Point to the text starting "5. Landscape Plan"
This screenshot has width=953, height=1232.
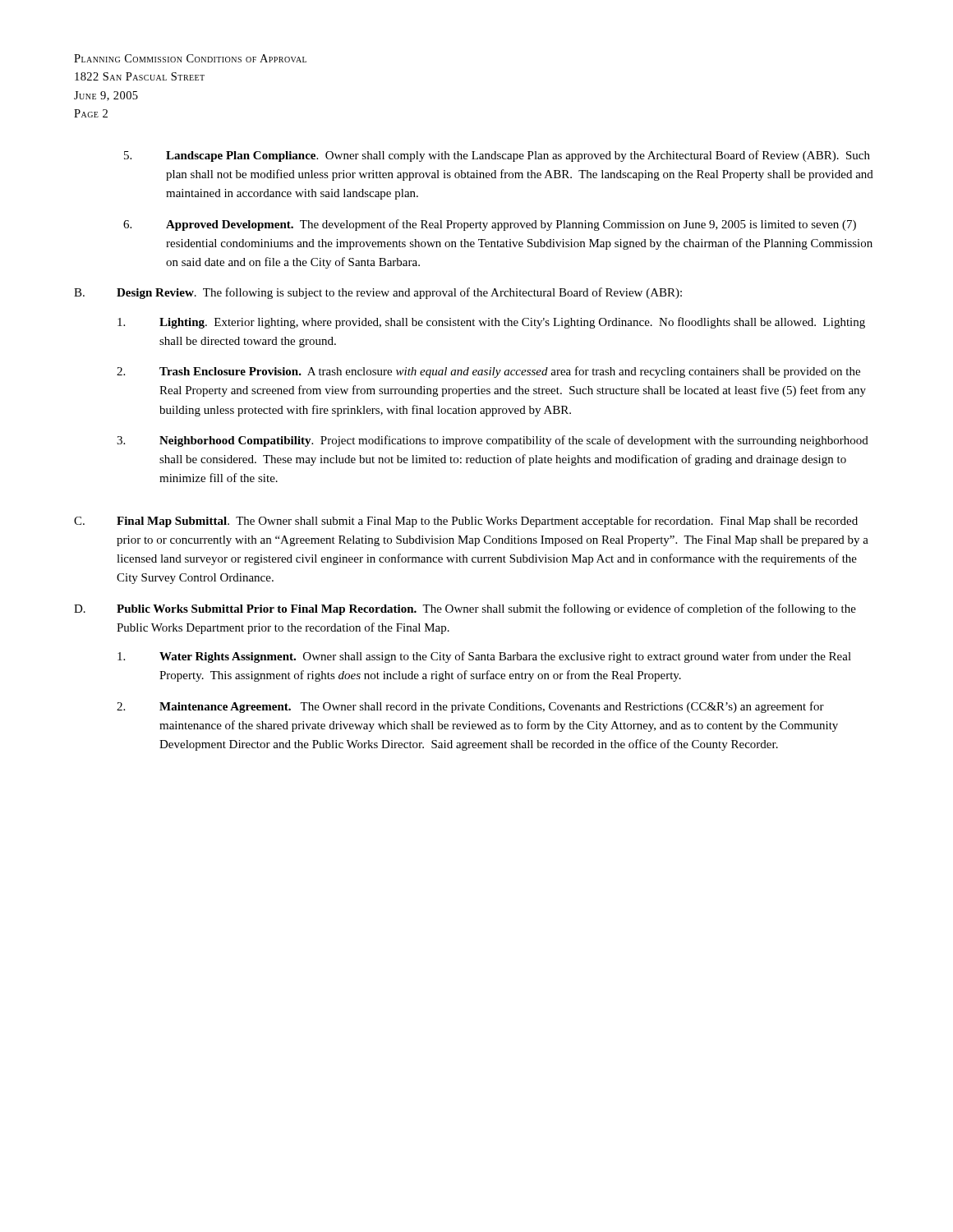(x=501, y=175)
